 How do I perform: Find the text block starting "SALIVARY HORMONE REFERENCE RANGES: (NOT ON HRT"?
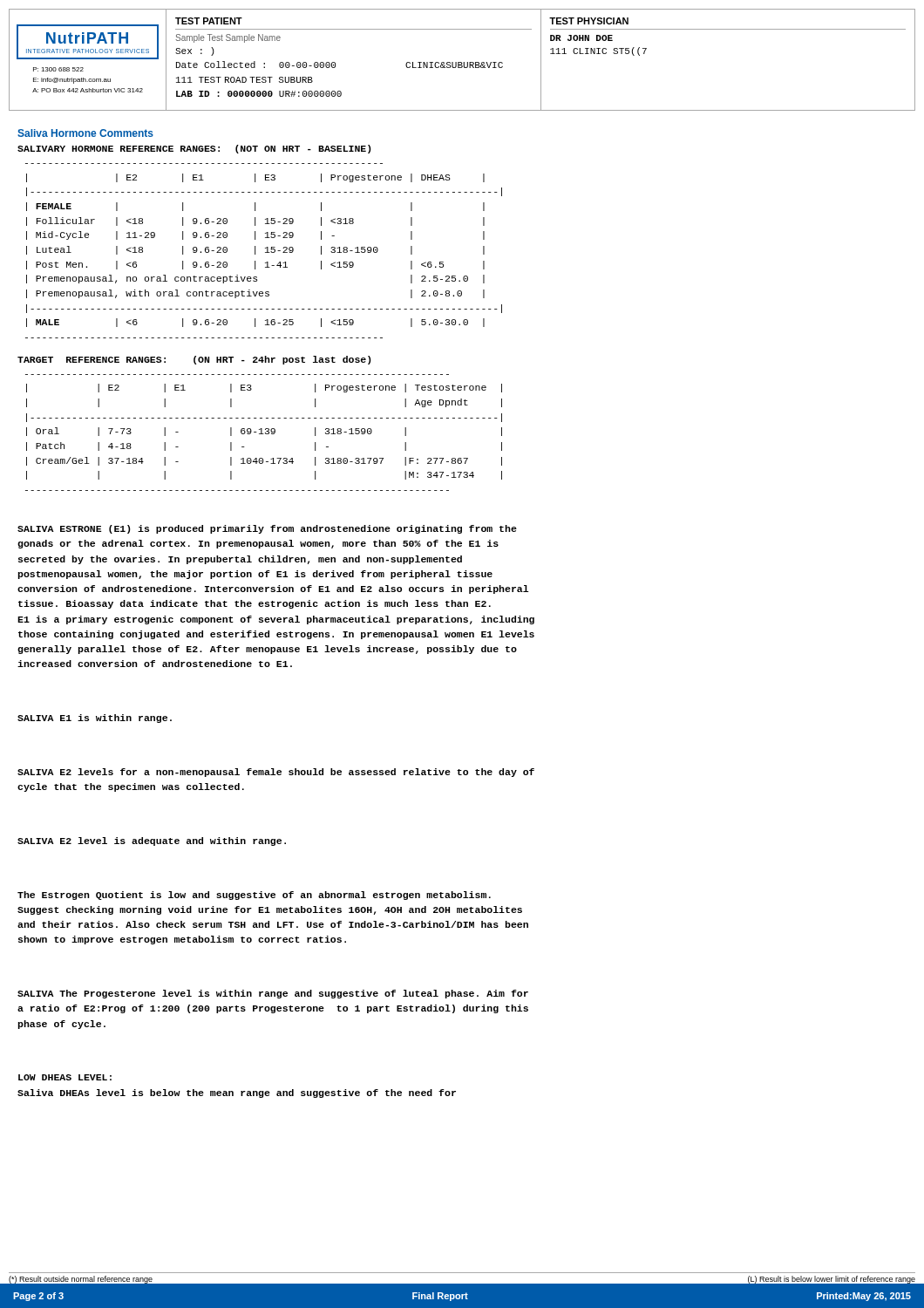click(195, 149)
